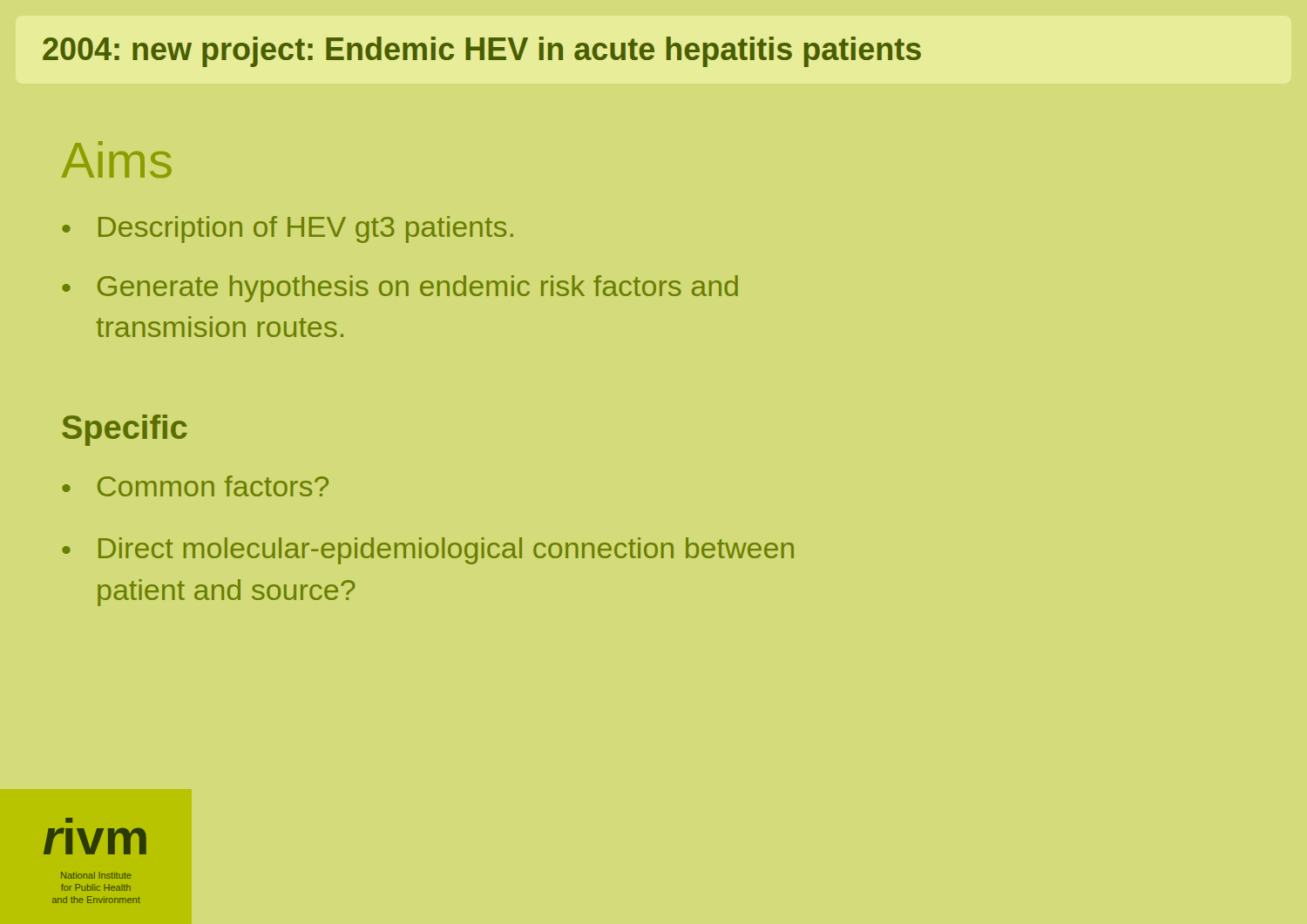The height and width of the screenshot is (924, 1307).
Task: Find the logo
Action: point(96,857)
